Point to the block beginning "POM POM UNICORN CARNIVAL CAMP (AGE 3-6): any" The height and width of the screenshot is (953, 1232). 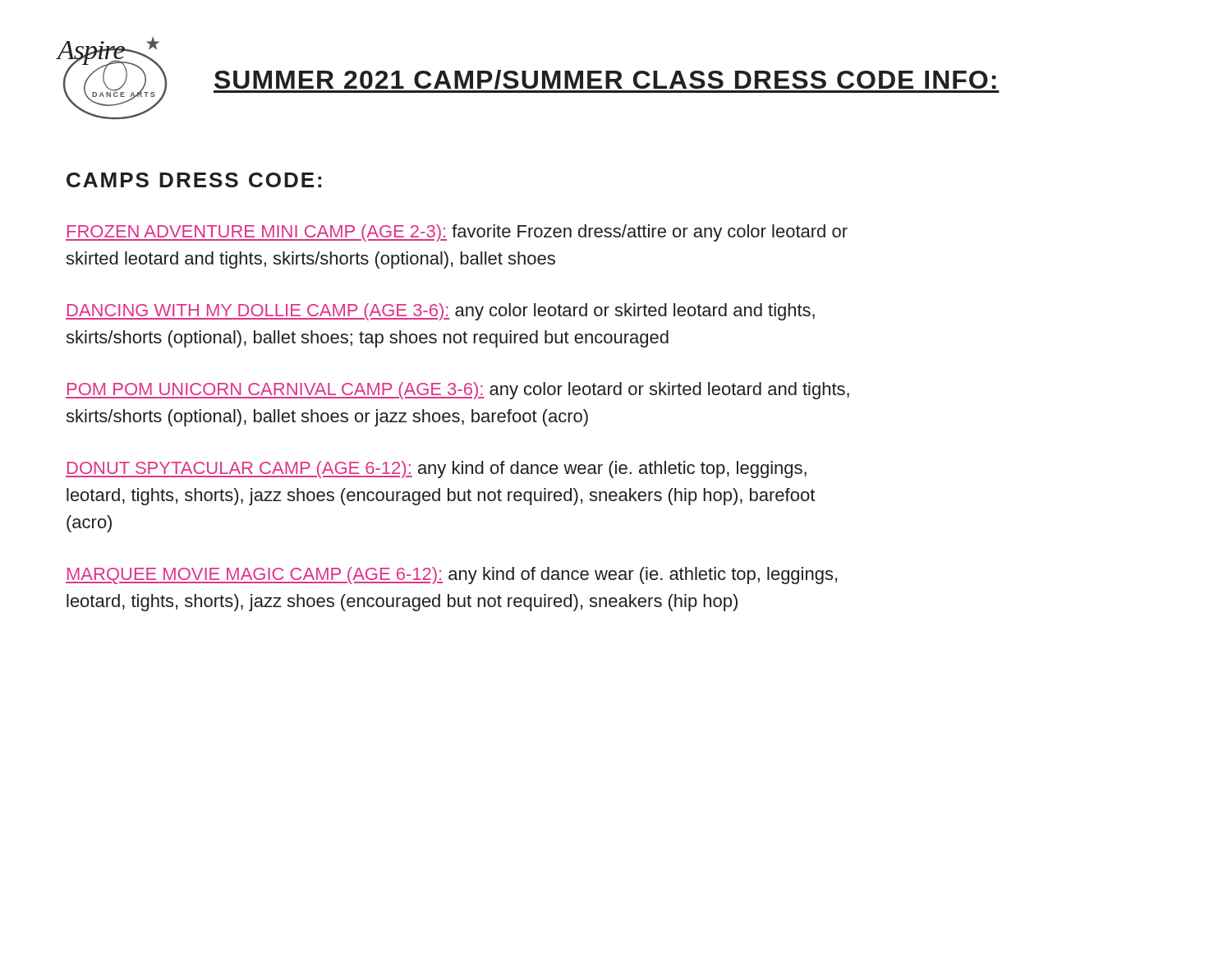point(458,403)
